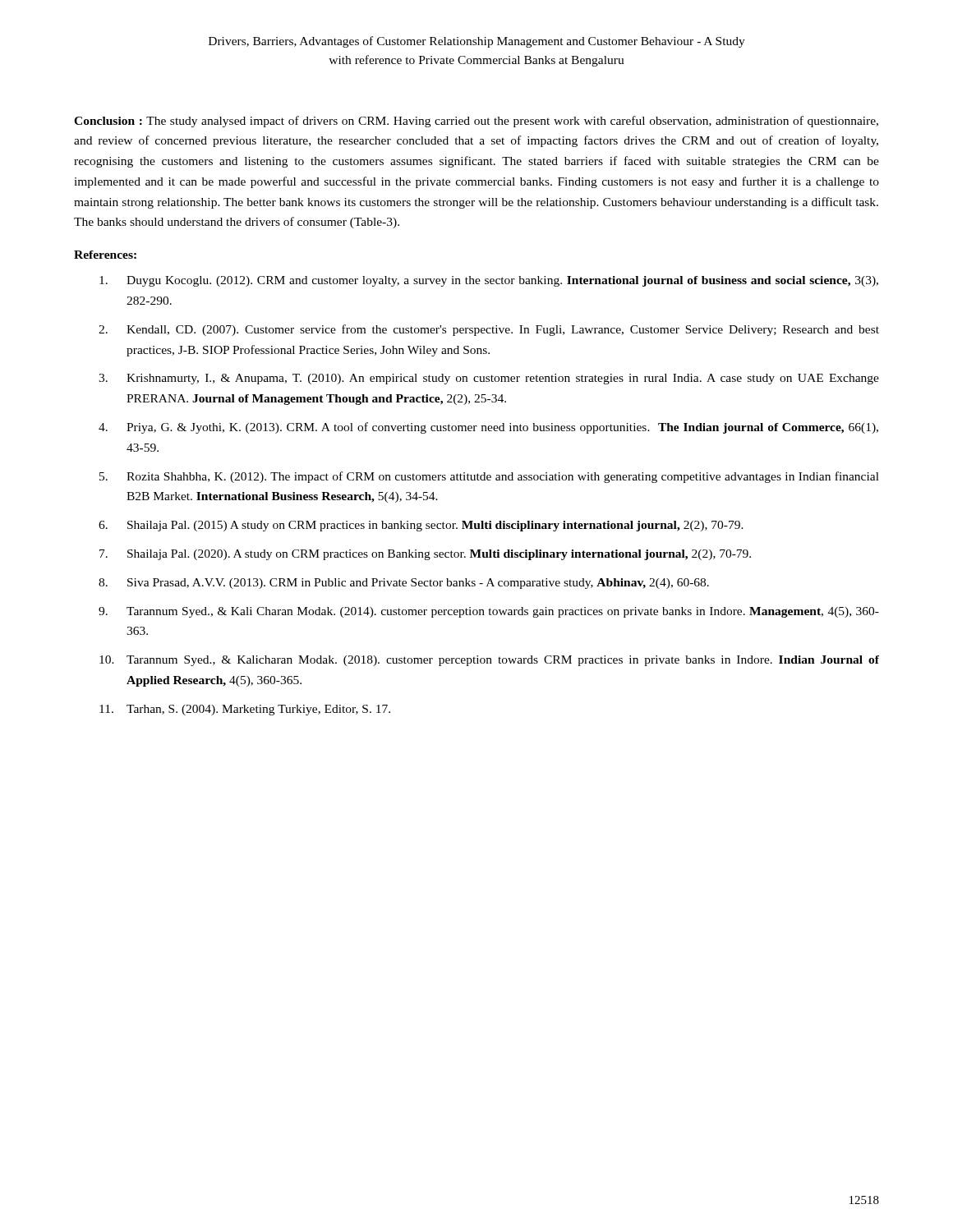Select the block starting "9. Tarannum Syed., & Kali Charan Modak. (2014)."
Screen dimensions: 1232x953
coord(489,621)
